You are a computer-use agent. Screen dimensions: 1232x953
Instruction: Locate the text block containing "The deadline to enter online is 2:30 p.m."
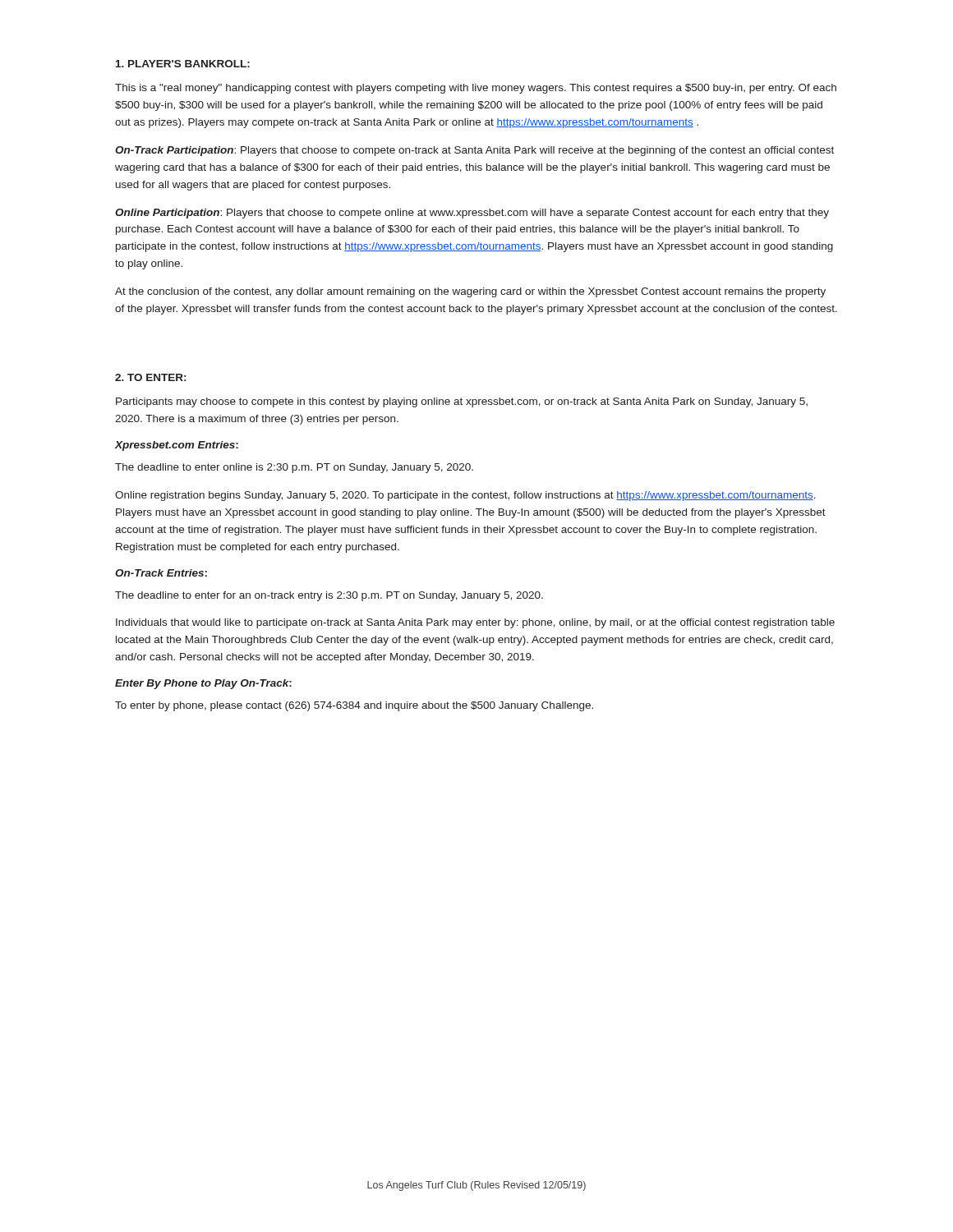click(x=295, y=467)
